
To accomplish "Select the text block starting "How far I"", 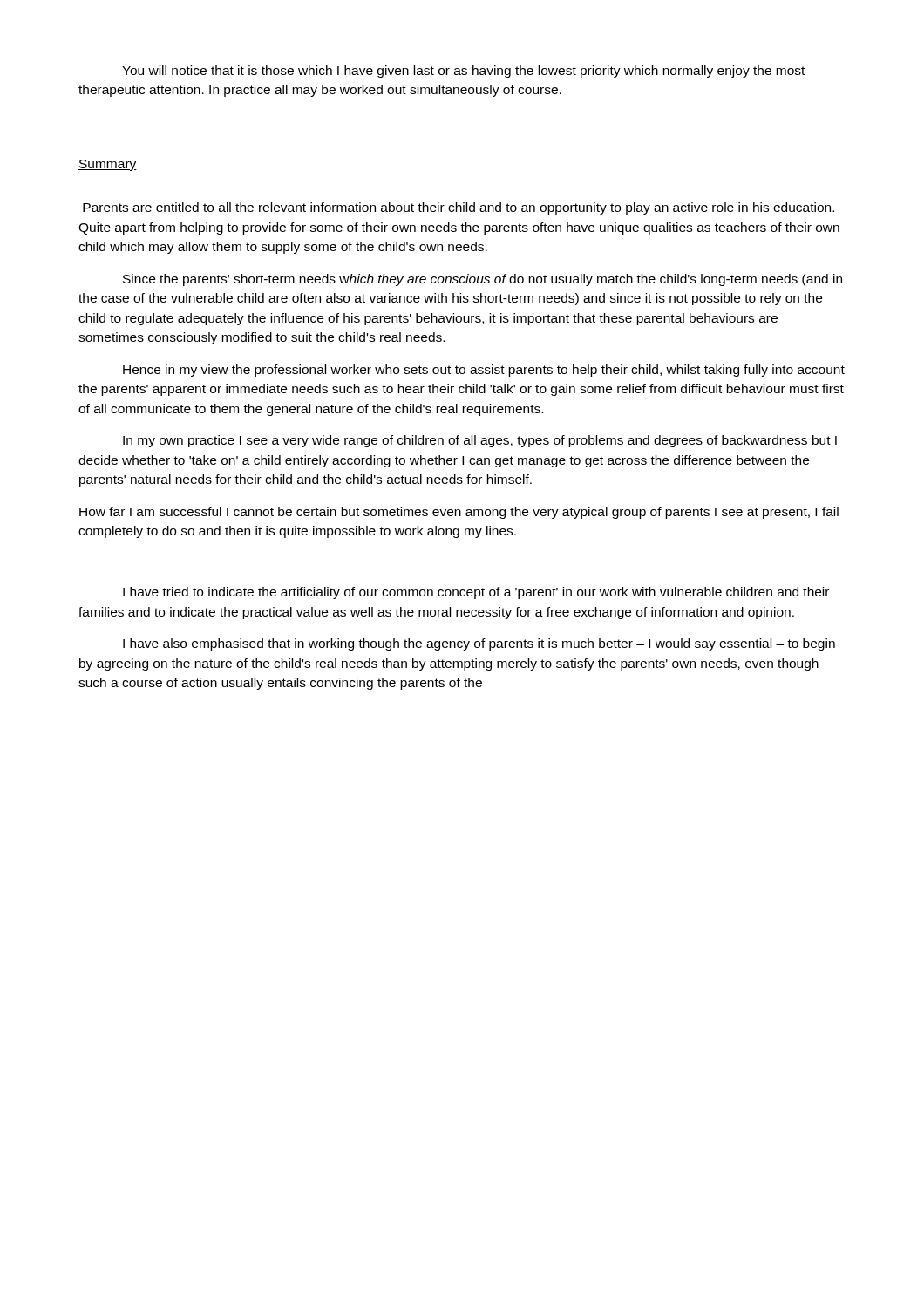I will (x=462, y=521).
